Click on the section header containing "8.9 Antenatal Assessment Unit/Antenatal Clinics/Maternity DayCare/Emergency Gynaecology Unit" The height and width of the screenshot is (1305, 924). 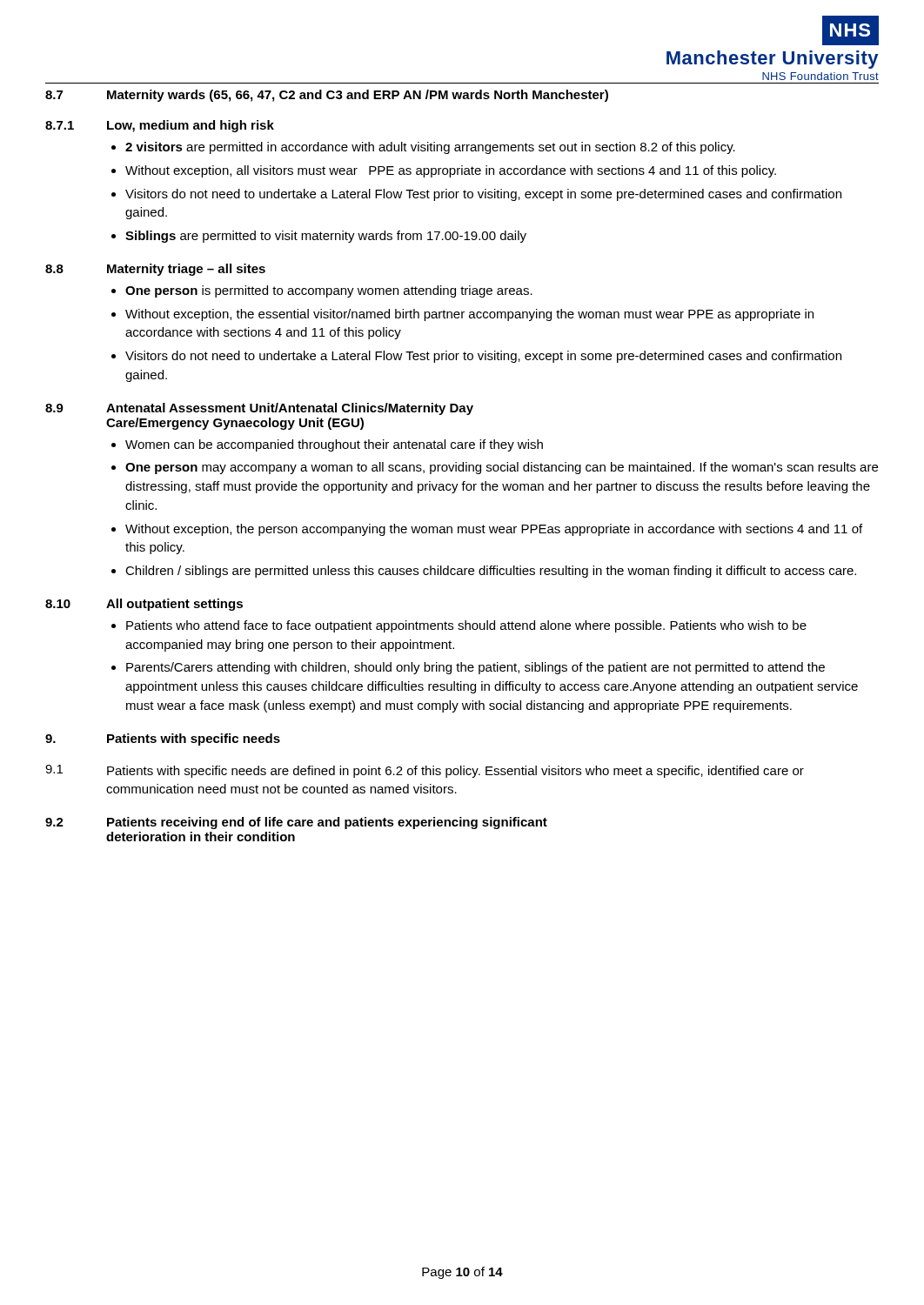259,415
